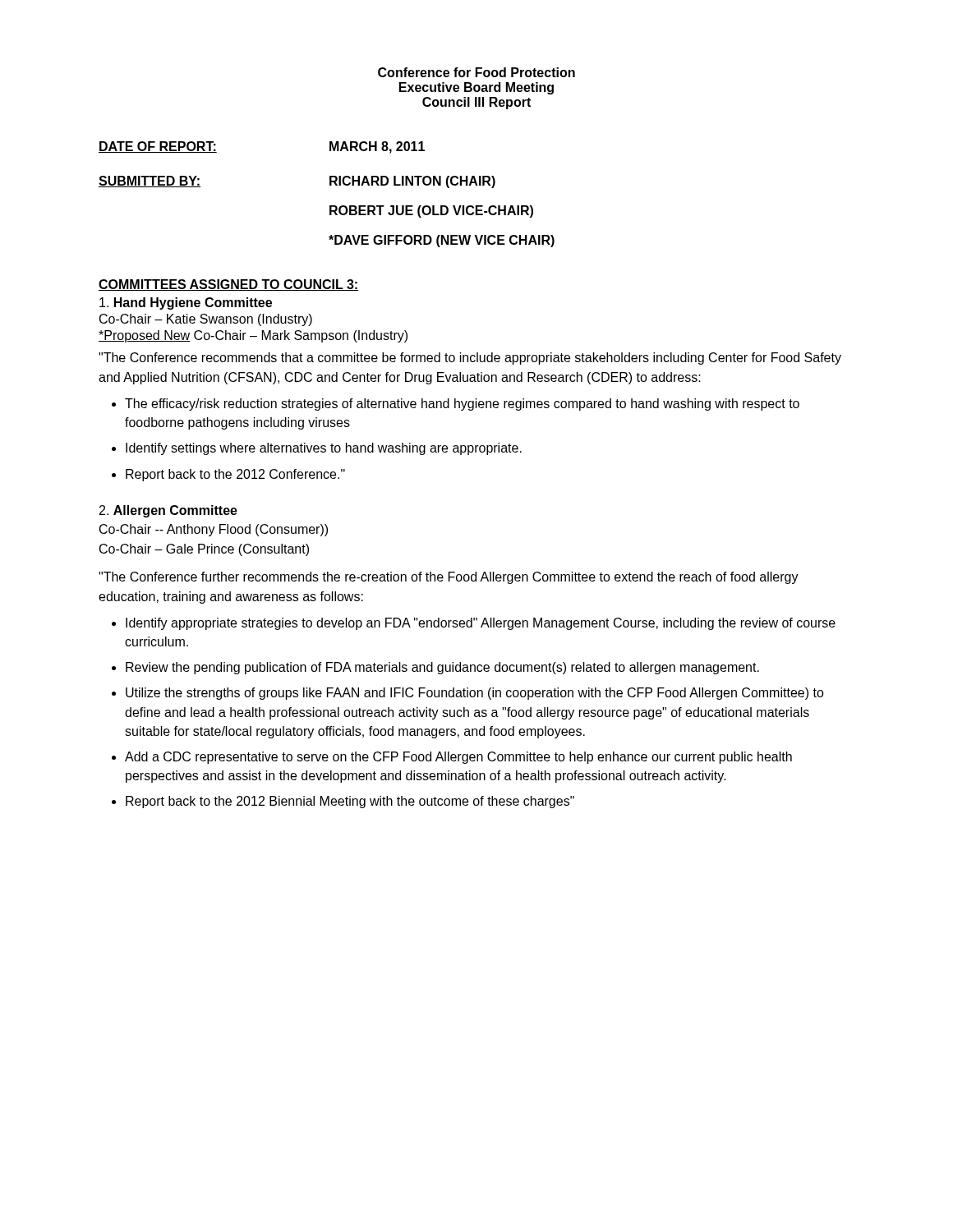
Task: Locate the region starting "COMMITTEES ASSIGNED TO COUNCIL 3:"
Action: (x=228, y=285)
